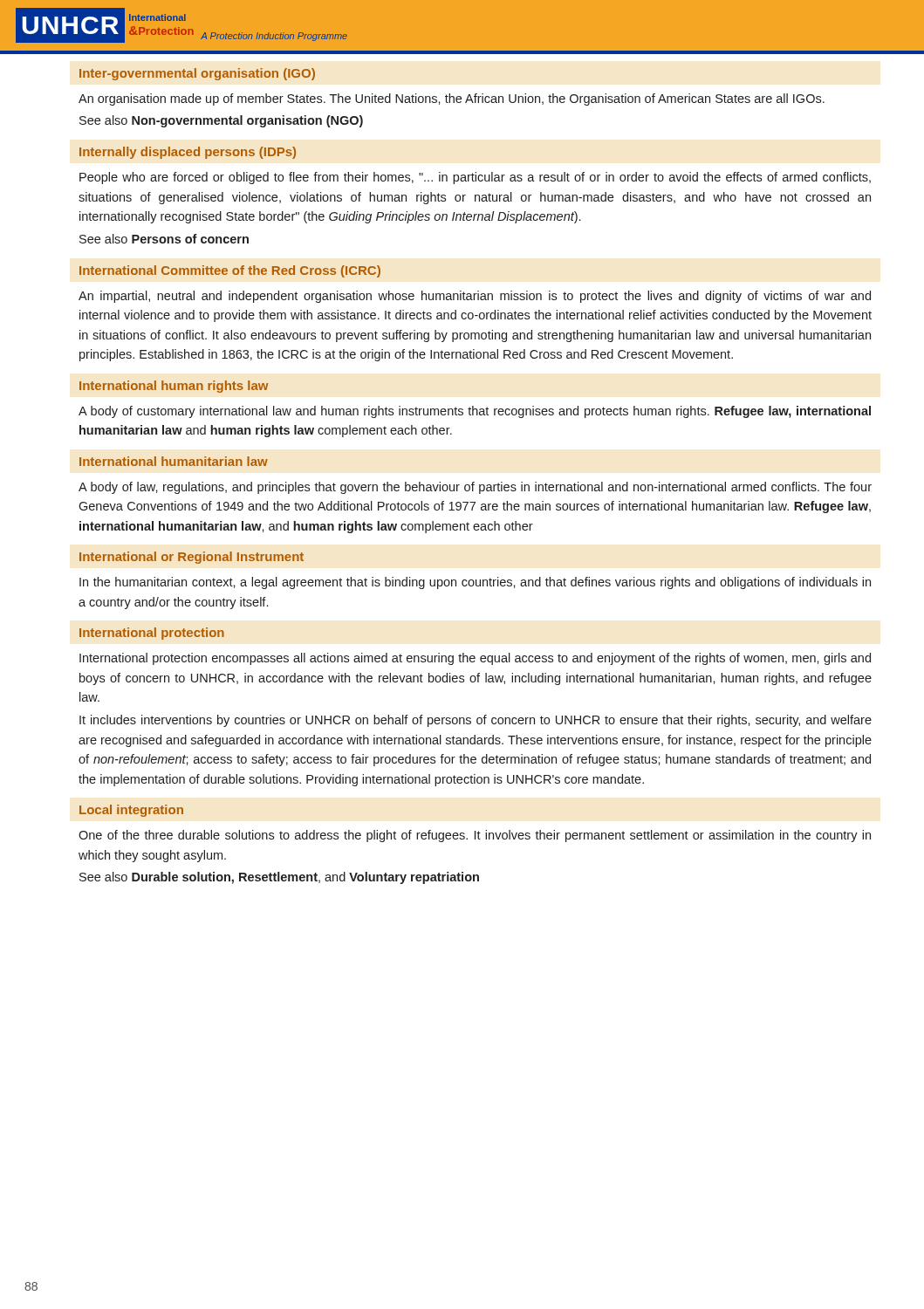Image resolution: width=924 pixels, height=1309 pixels.
Task: Click on the text block starting "A body of customary international"
Action: click(x=475, y=421)
